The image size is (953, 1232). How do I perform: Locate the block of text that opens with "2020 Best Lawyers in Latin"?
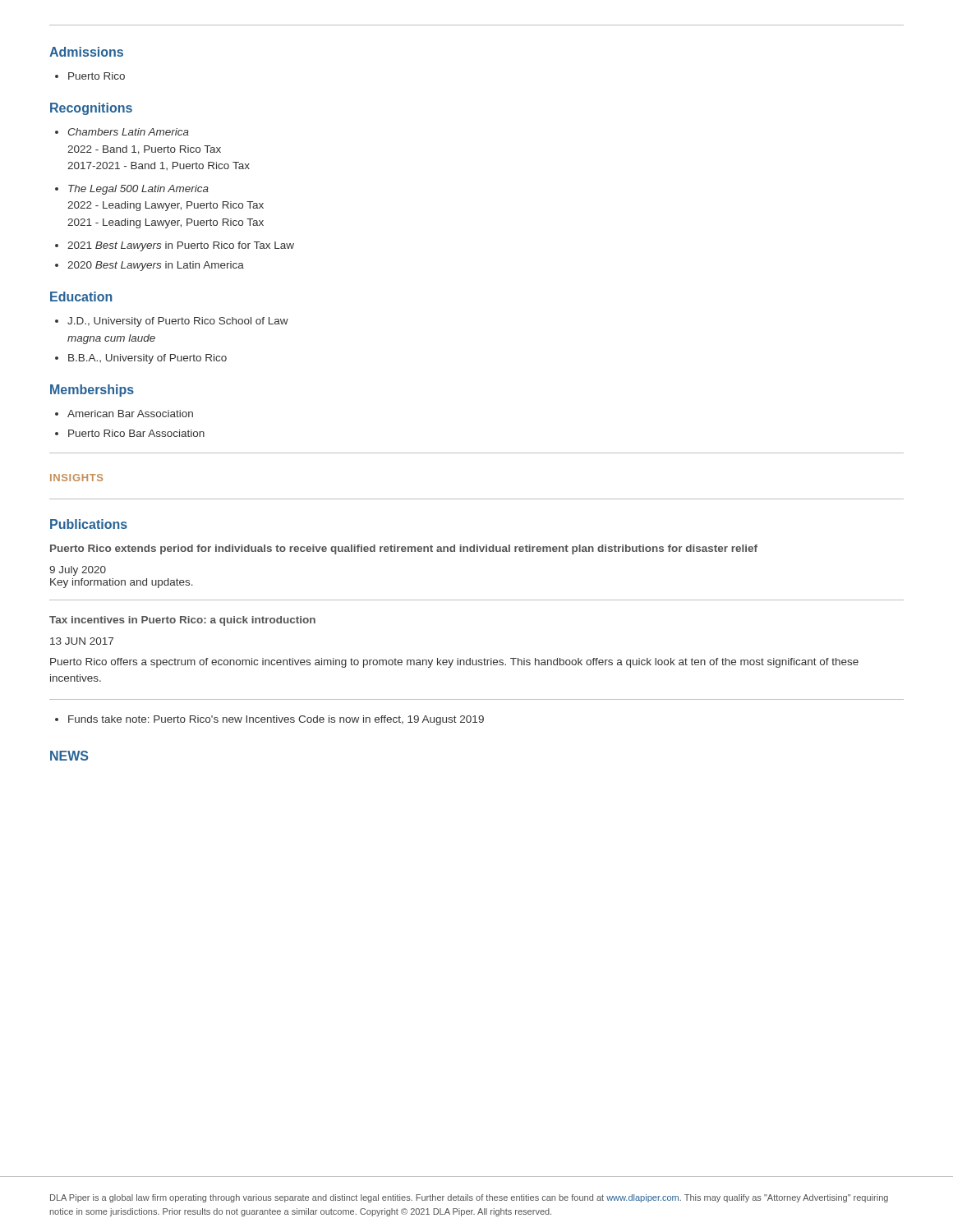coord(156,265)
